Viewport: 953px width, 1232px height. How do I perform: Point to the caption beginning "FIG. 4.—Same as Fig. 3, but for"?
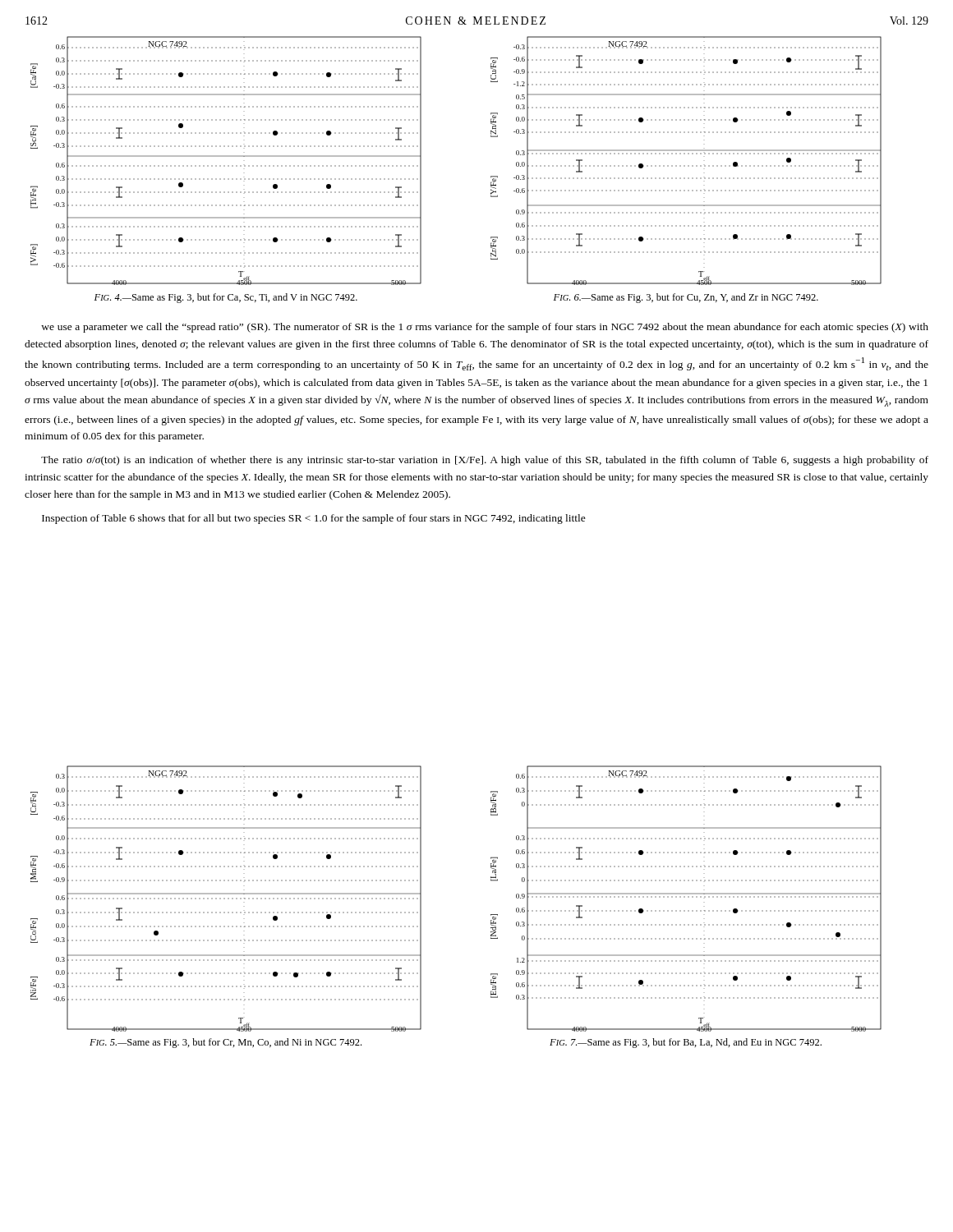click(x=226, y=297)
